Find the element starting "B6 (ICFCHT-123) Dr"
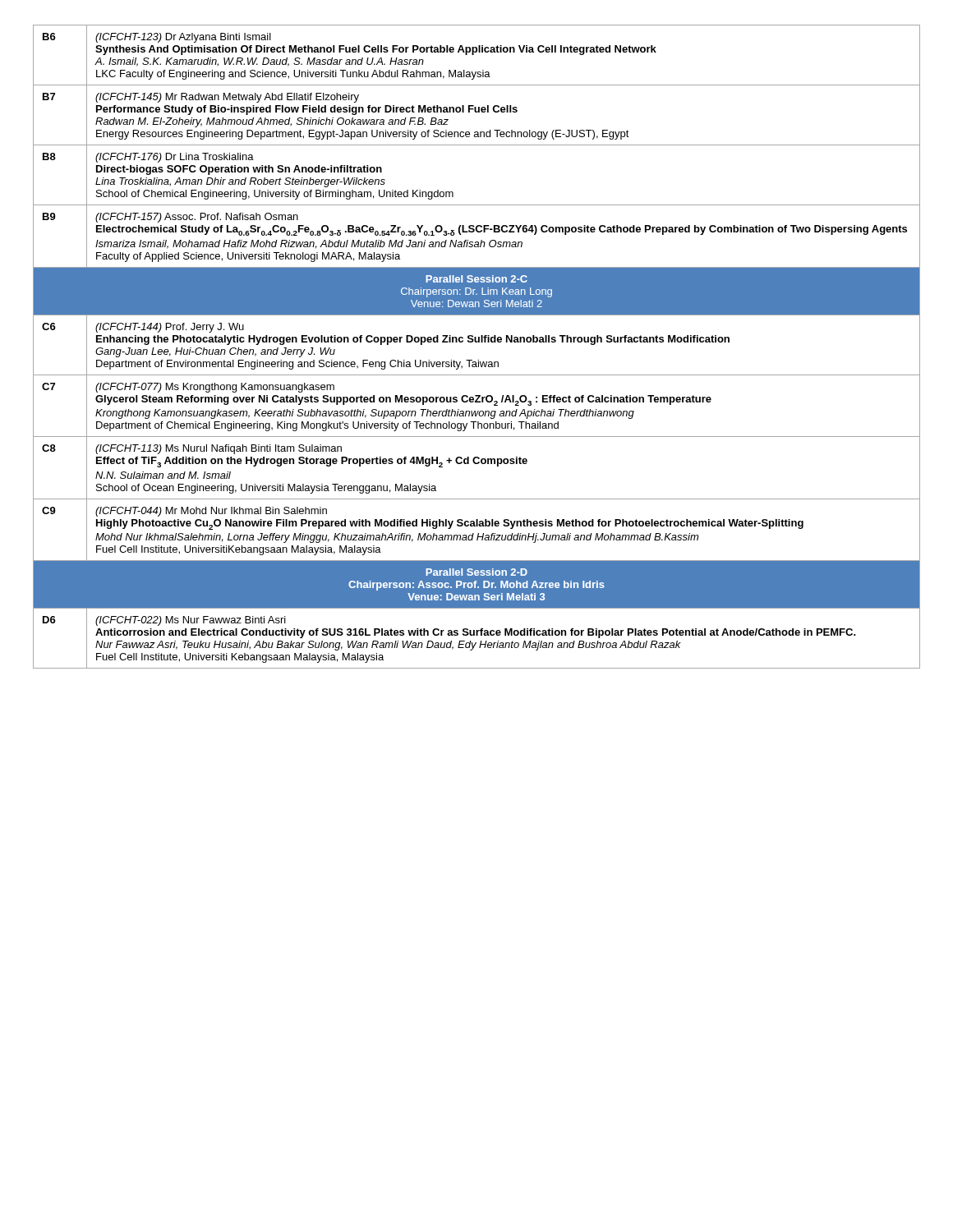The height and width of the screenshot is (1232, 953). pos(476,55)
